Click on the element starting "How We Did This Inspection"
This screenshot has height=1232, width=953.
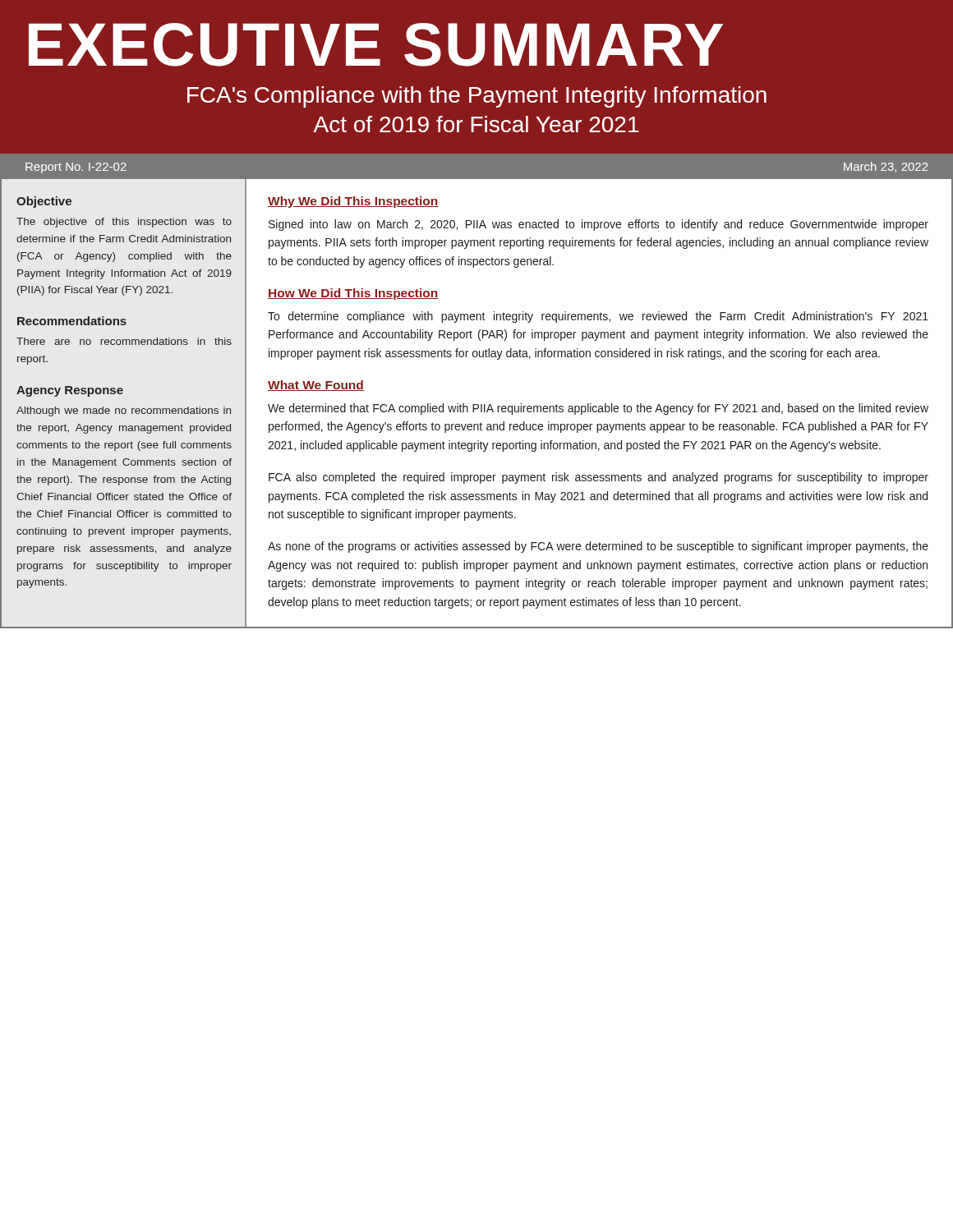353,293
